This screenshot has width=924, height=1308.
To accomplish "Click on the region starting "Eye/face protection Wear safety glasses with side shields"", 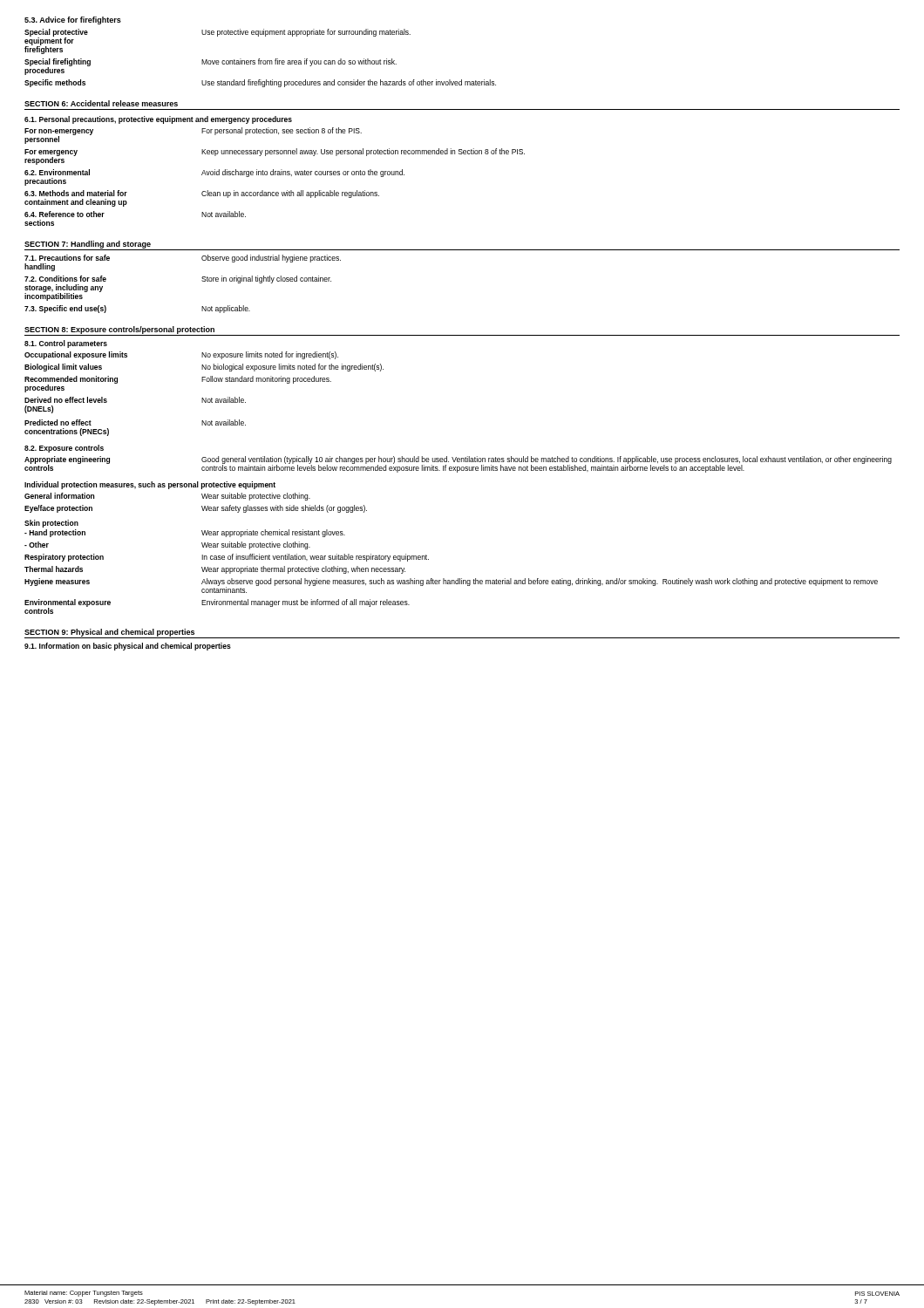I will [x=64, y=509].
